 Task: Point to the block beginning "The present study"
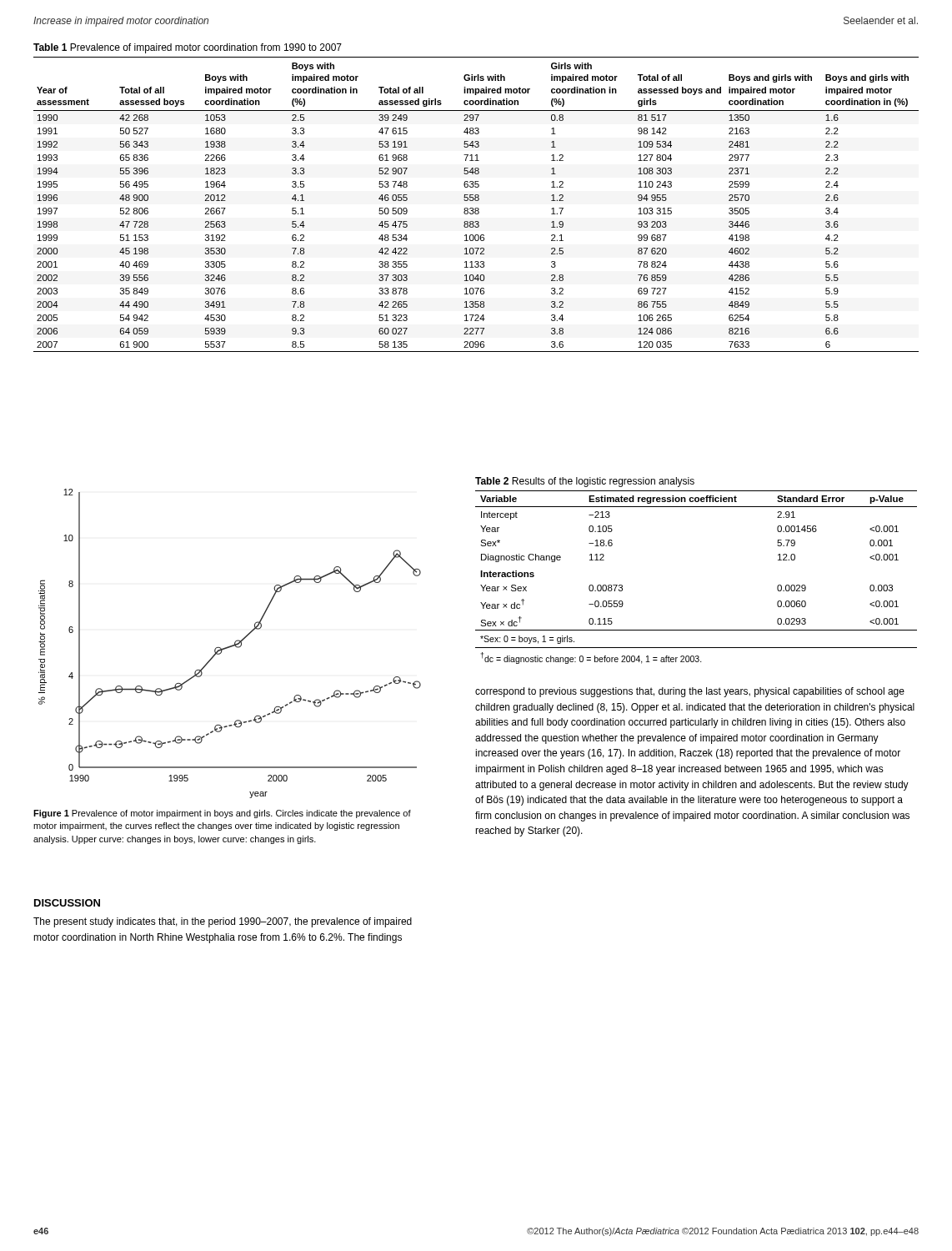[x=223, y=929]
